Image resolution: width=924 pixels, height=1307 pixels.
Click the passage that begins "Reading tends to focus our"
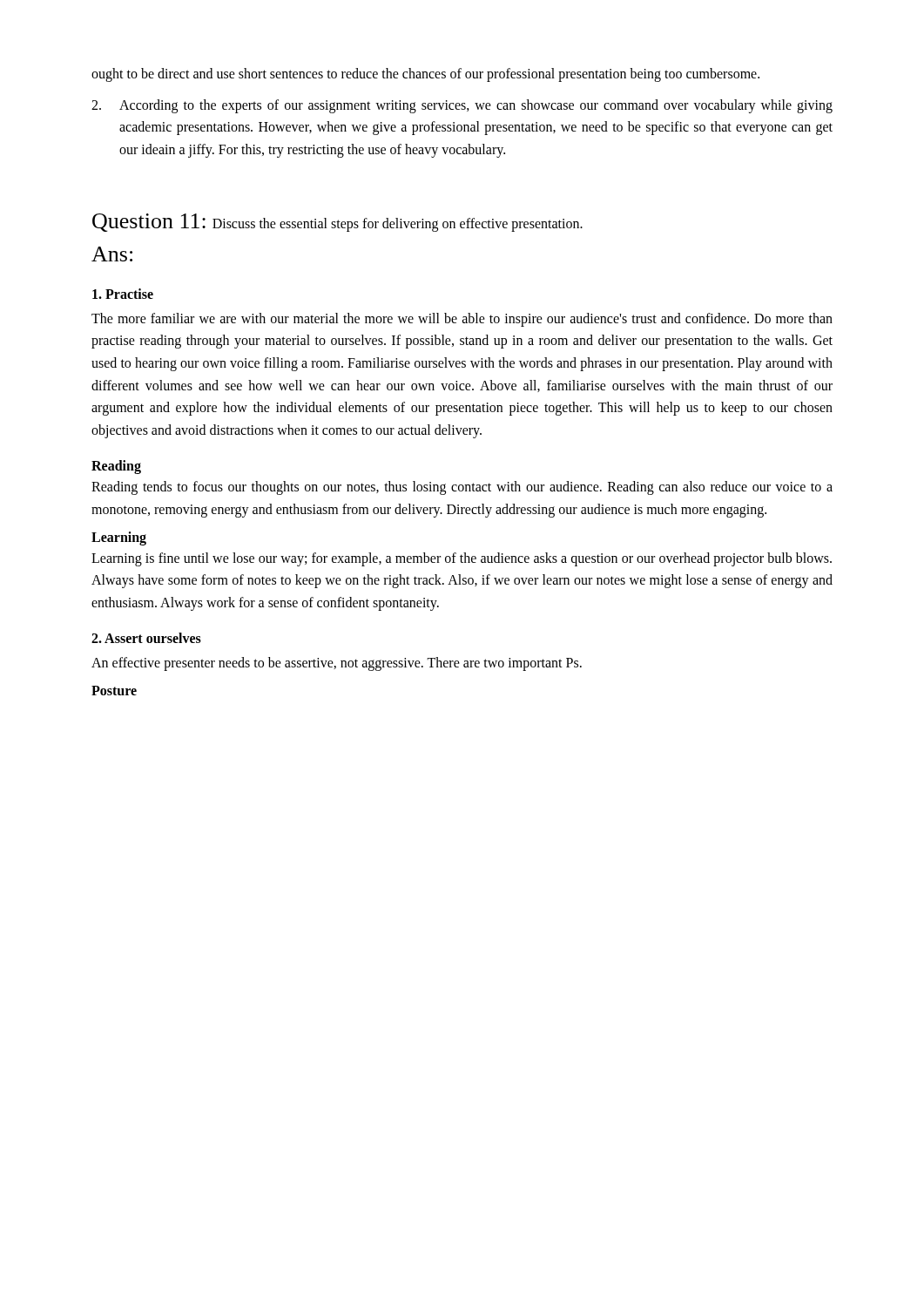[462, 498]
